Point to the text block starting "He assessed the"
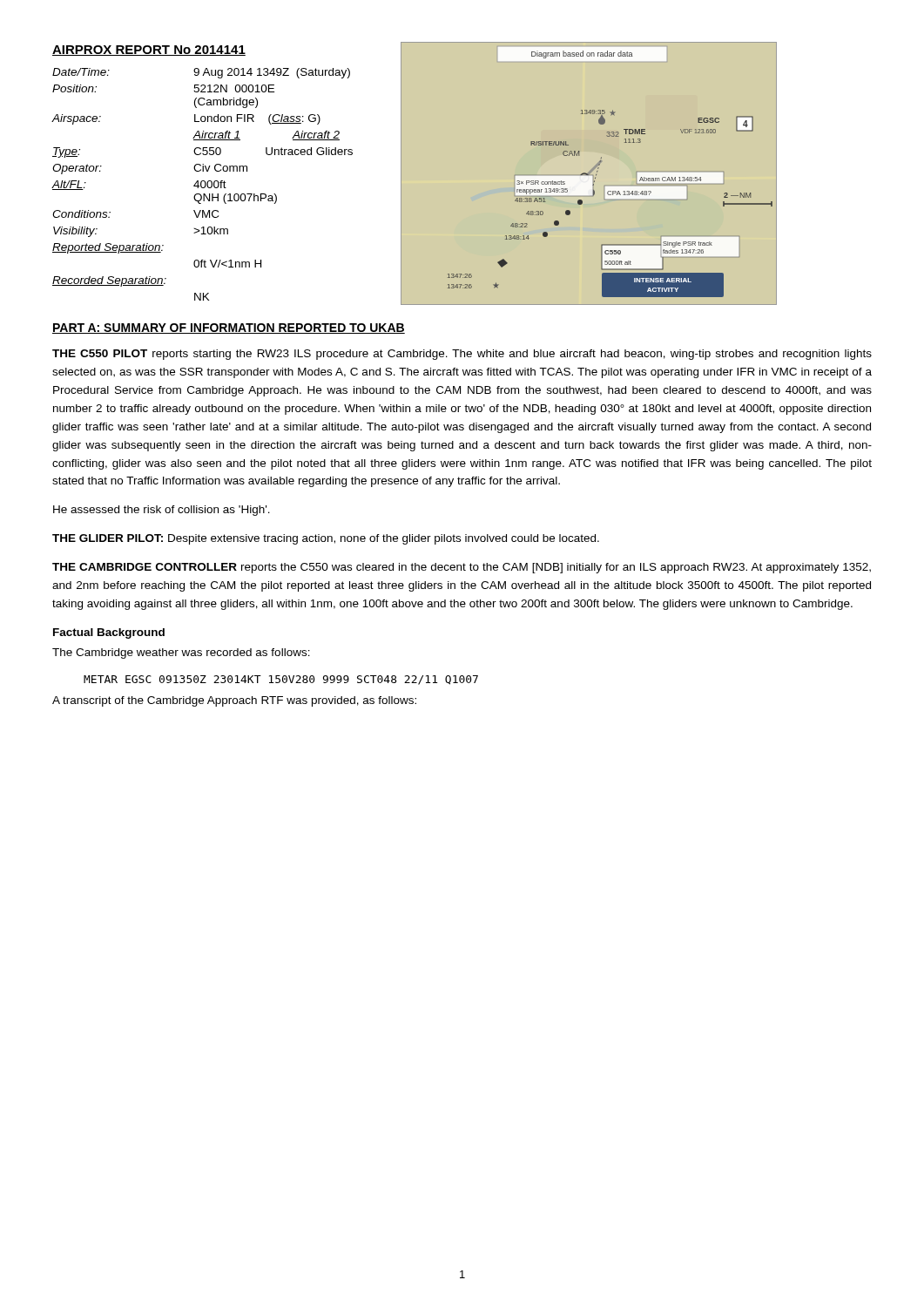924x1307 pixels. (x=161, y=510)
